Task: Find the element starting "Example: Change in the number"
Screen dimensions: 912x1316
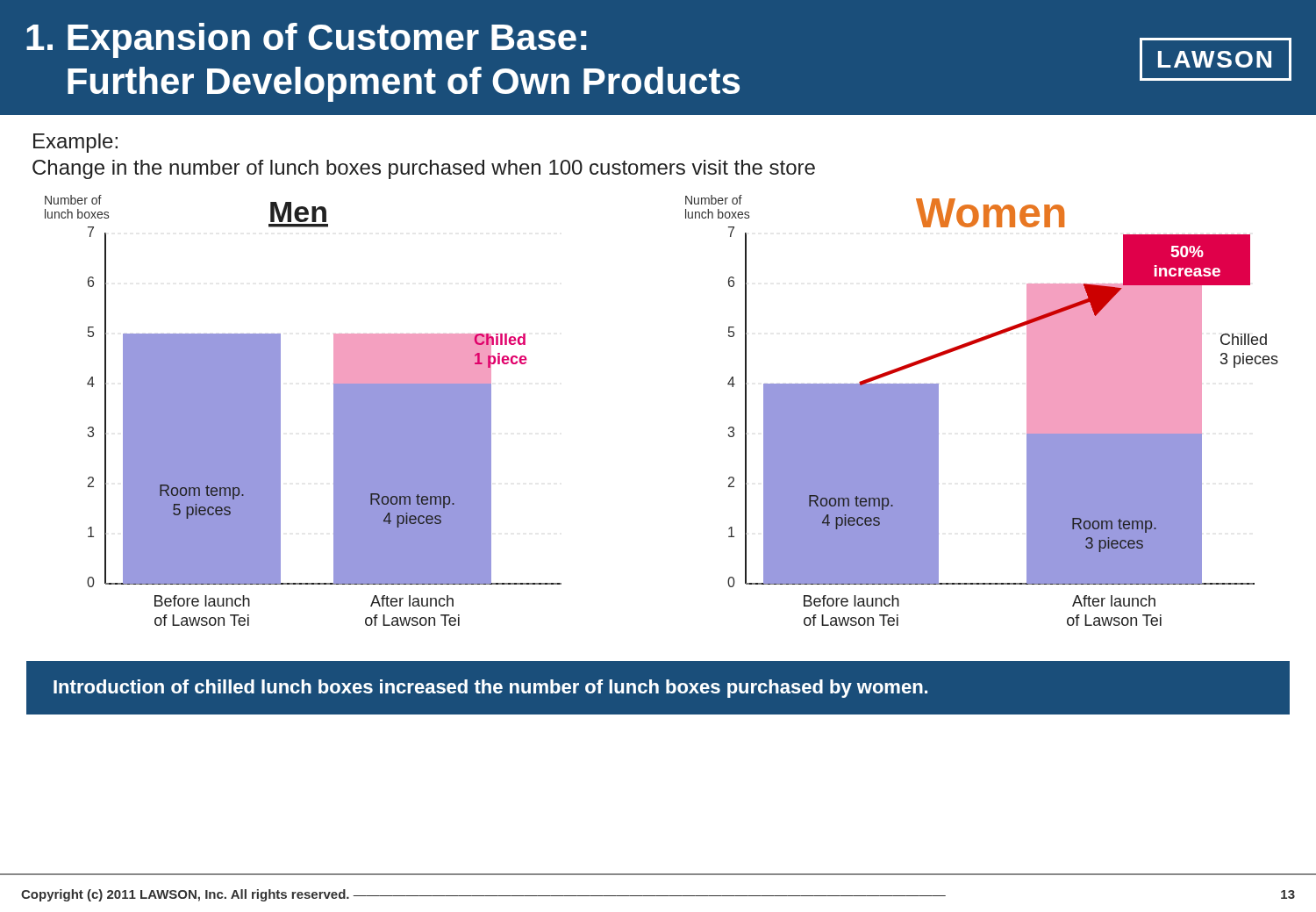Action: (658, 155)
